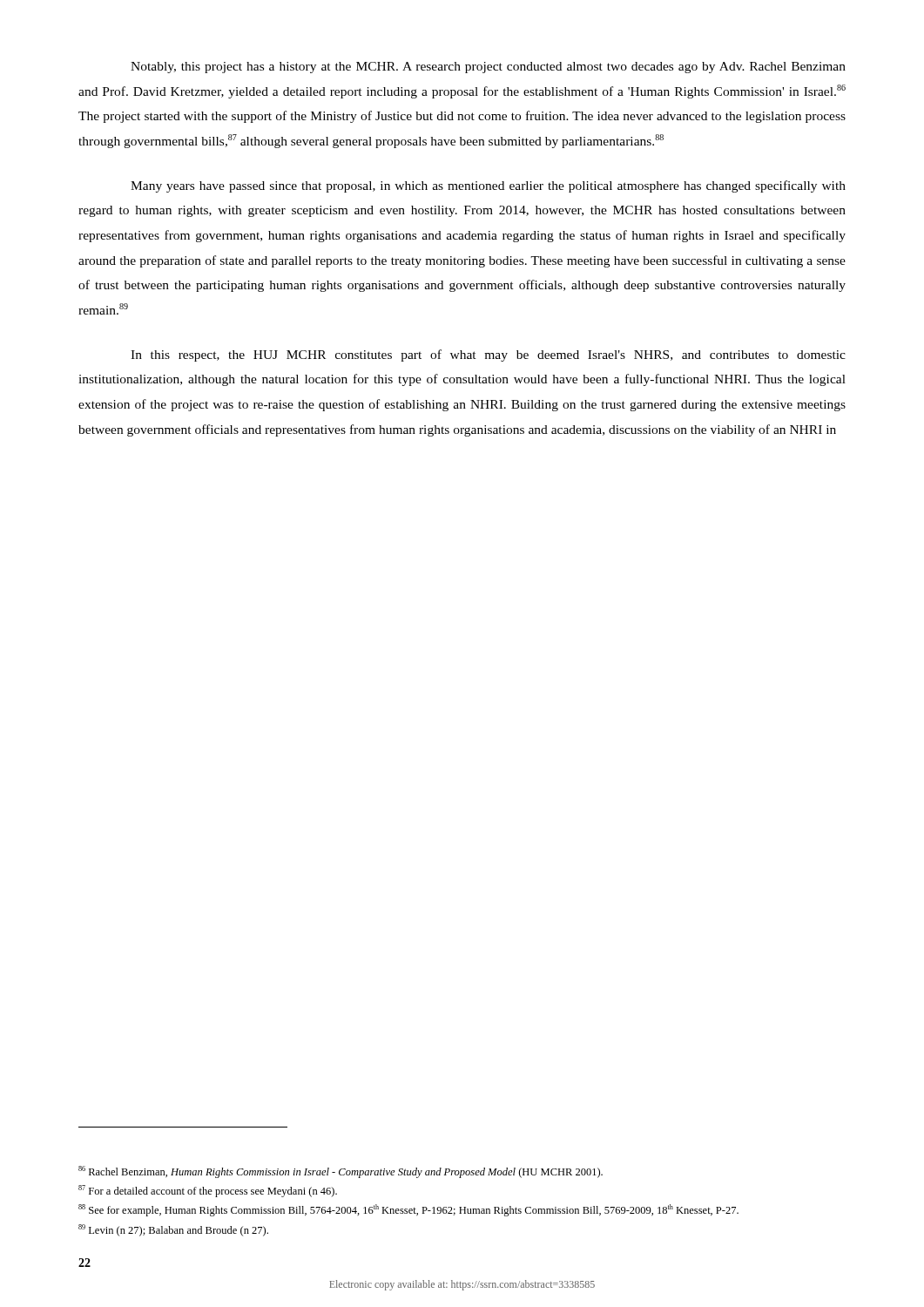Locate the block of text that opens with "88 See for example, Human Rights Commission Bill,"

click(x=409, y=1210)
